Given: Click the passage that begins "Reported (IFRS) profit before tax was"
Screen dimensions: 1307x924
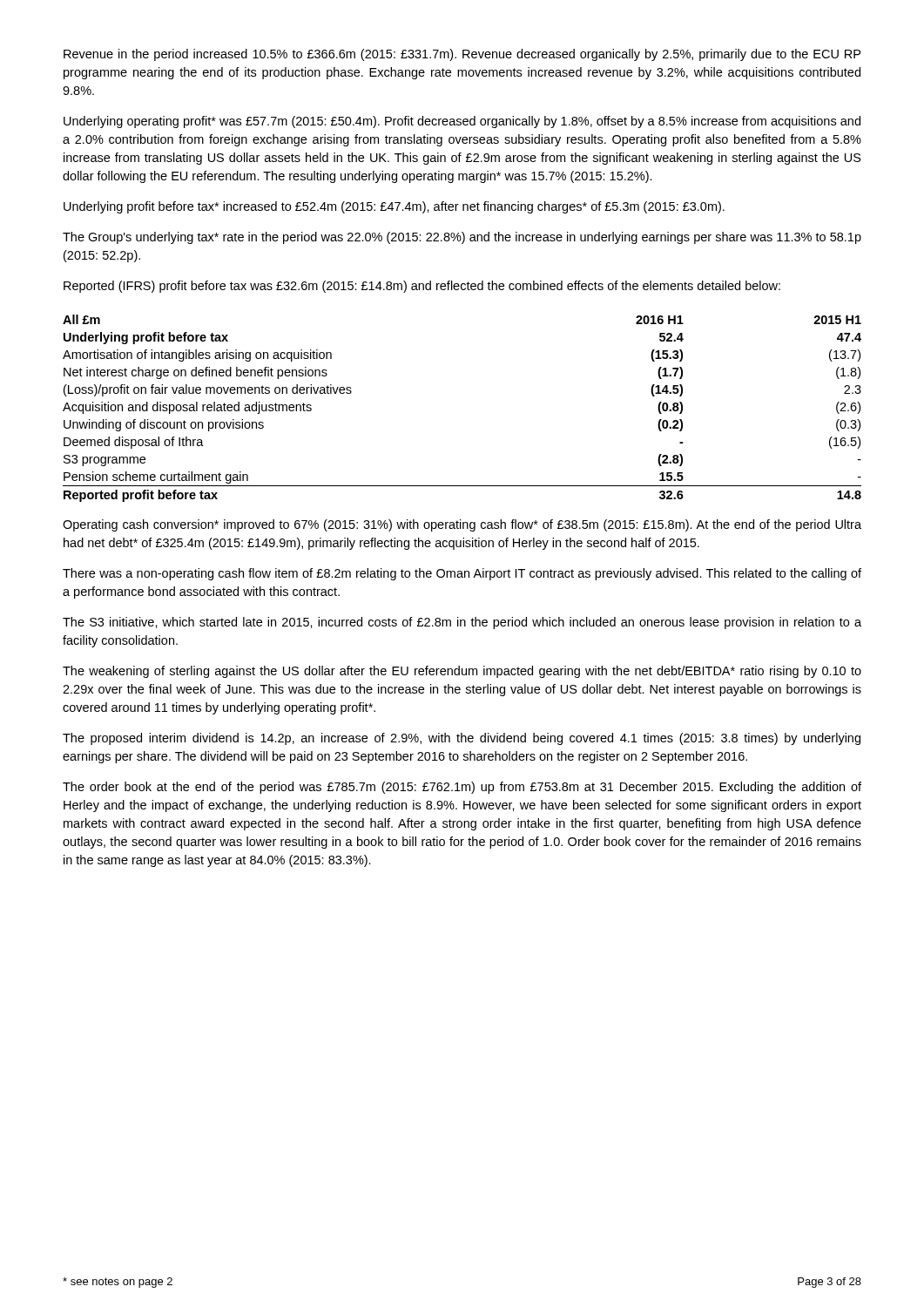Looking at the screenshot, I should (462, 286).
